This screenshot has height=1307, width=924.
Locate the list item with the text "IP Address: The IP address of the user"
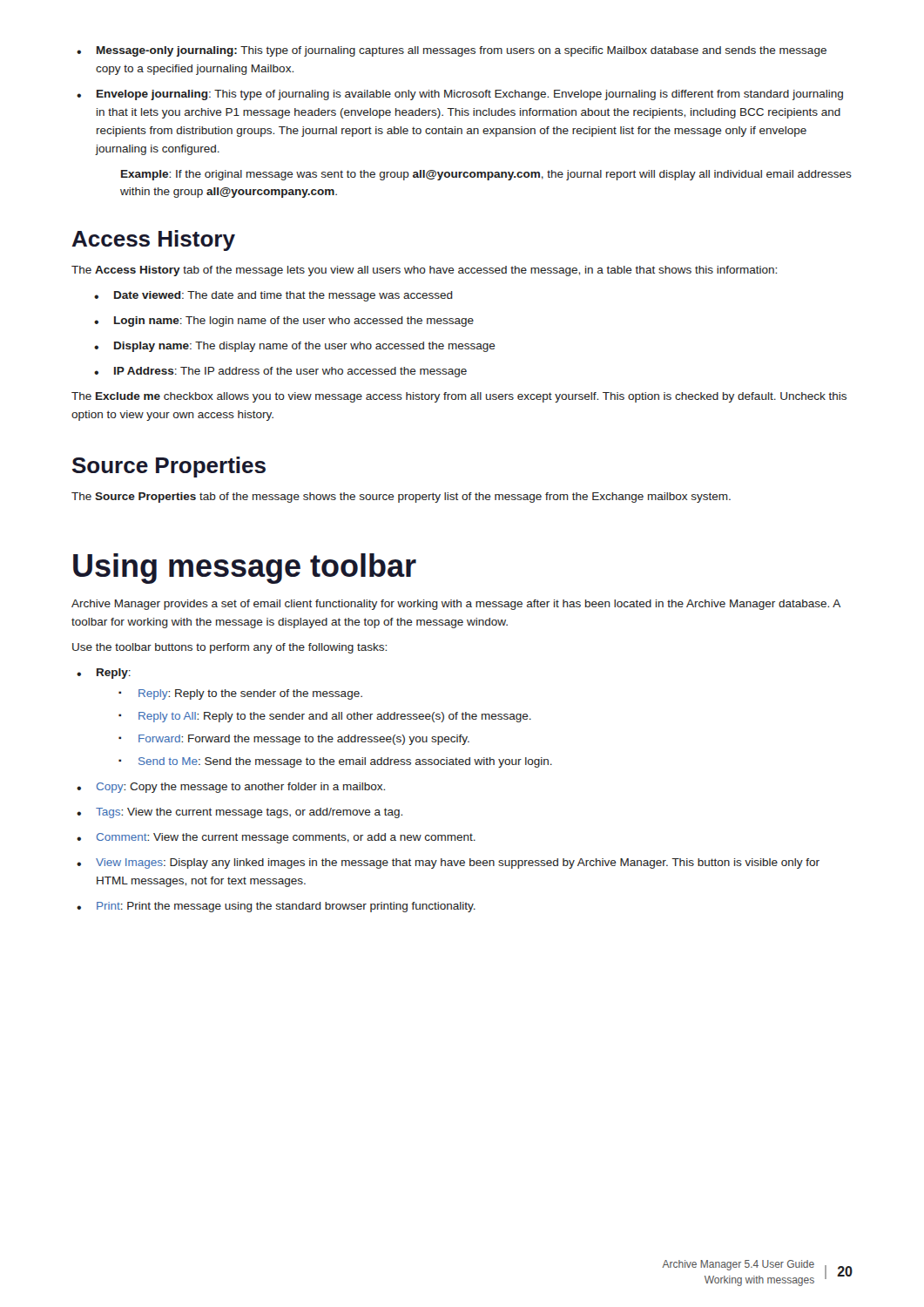click(290, 371)
